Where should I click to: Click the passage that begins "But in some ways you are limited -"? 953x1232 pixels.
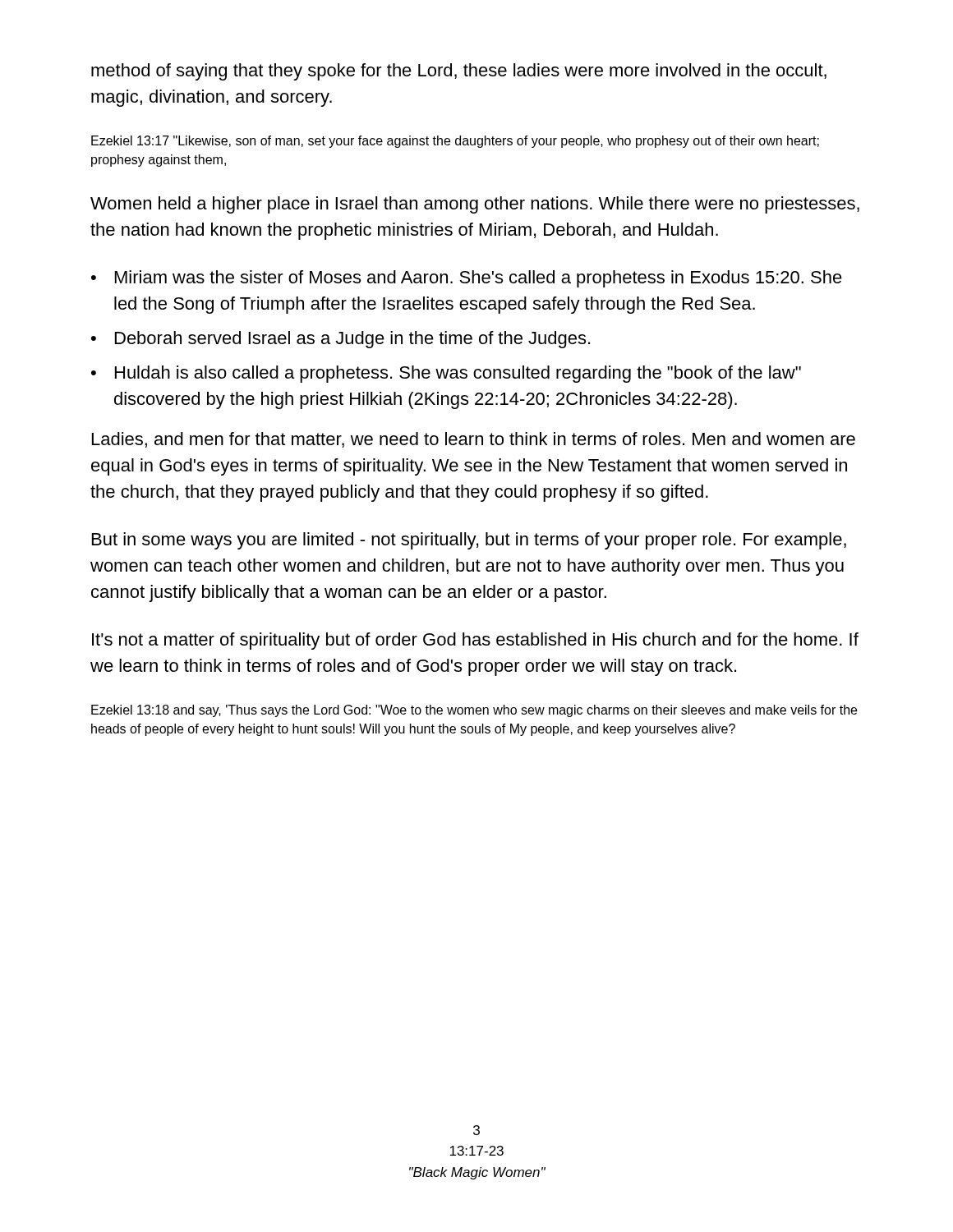[469, 565]
